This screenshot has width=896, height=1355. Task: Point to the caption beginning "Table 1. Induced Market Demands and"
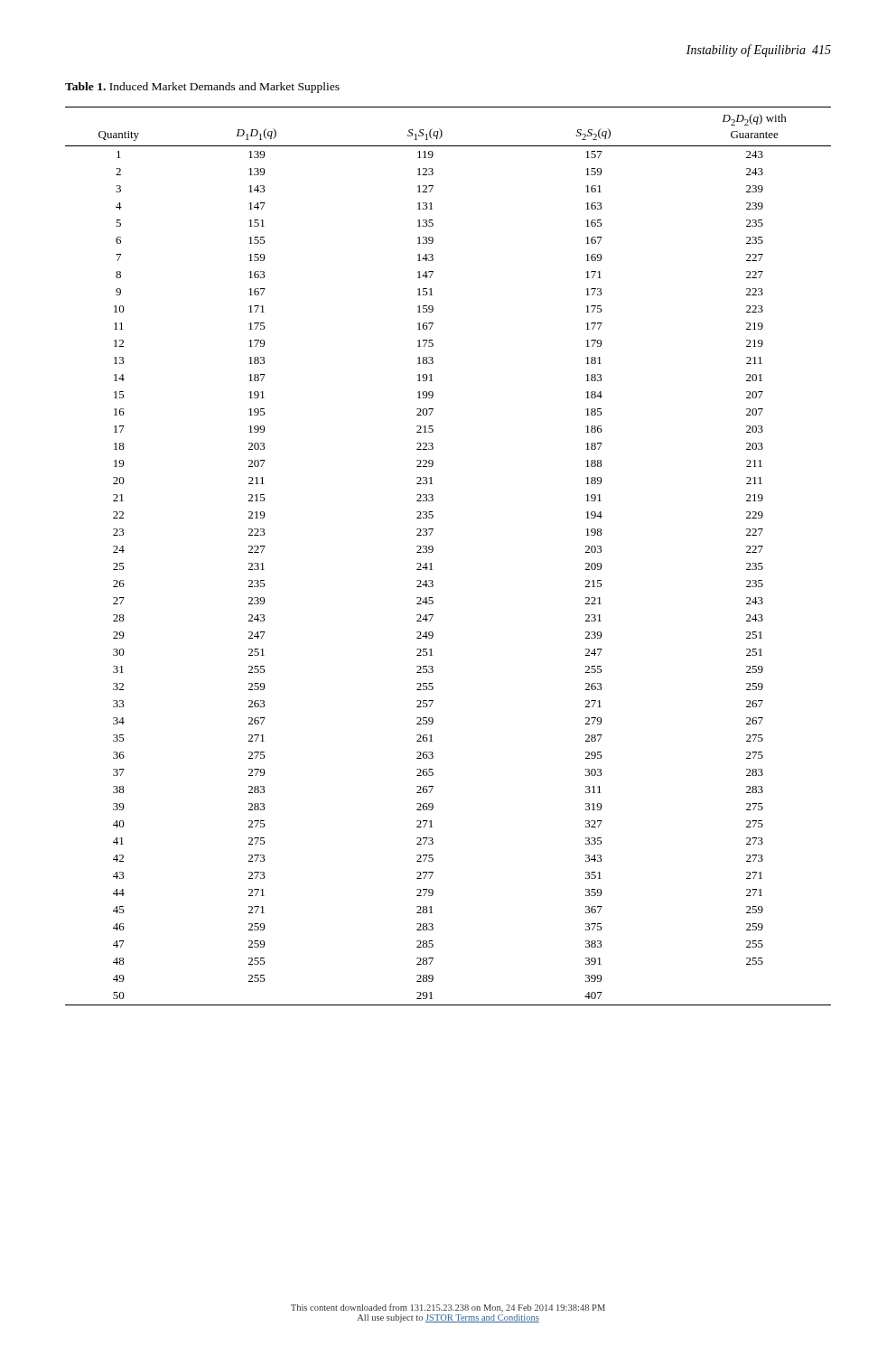pos(202,86)
